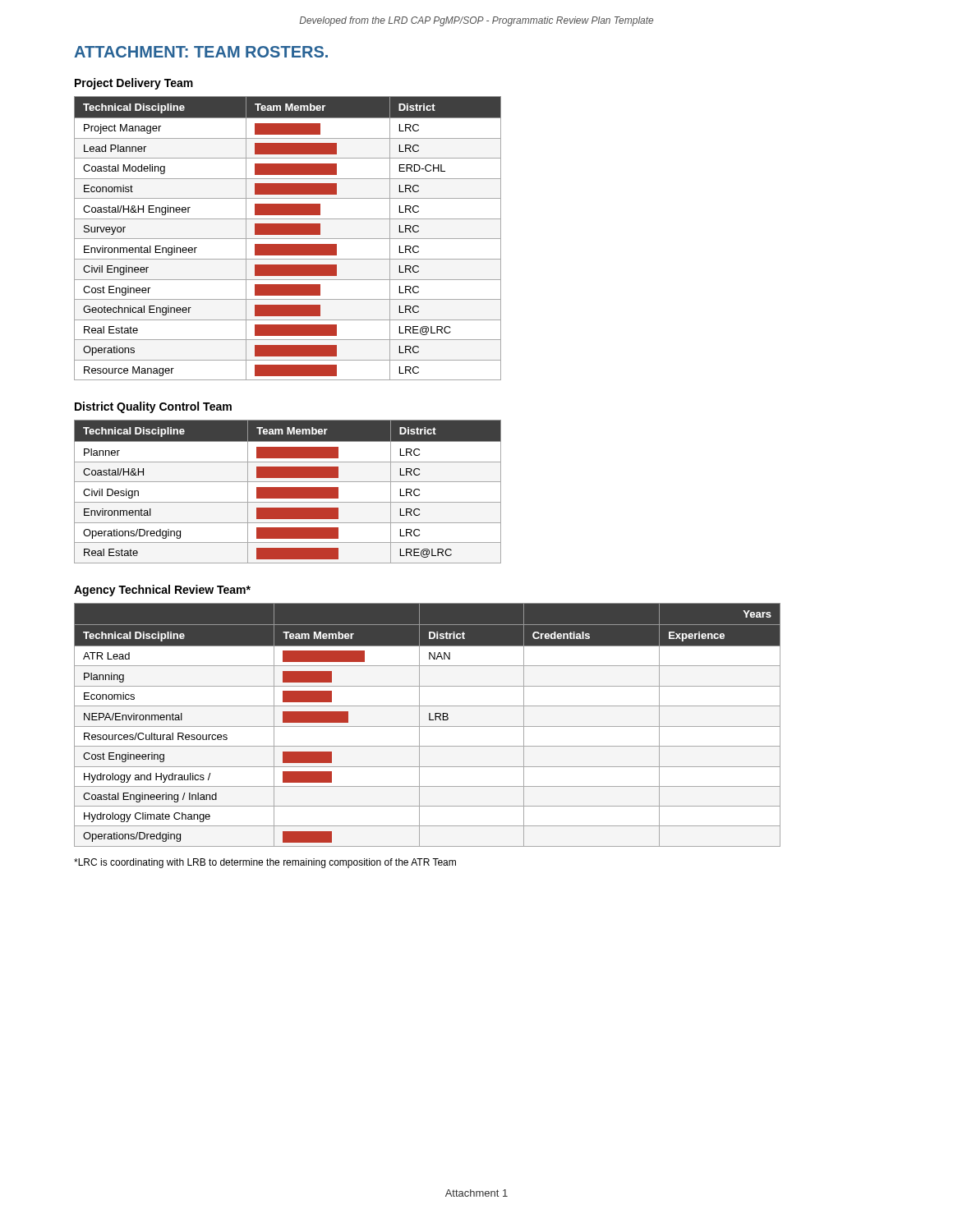This screenshot has height=1232, width=953.
Task: Locate the section header containing "Project Delivery Team"
Action: [x=134, y=83]
